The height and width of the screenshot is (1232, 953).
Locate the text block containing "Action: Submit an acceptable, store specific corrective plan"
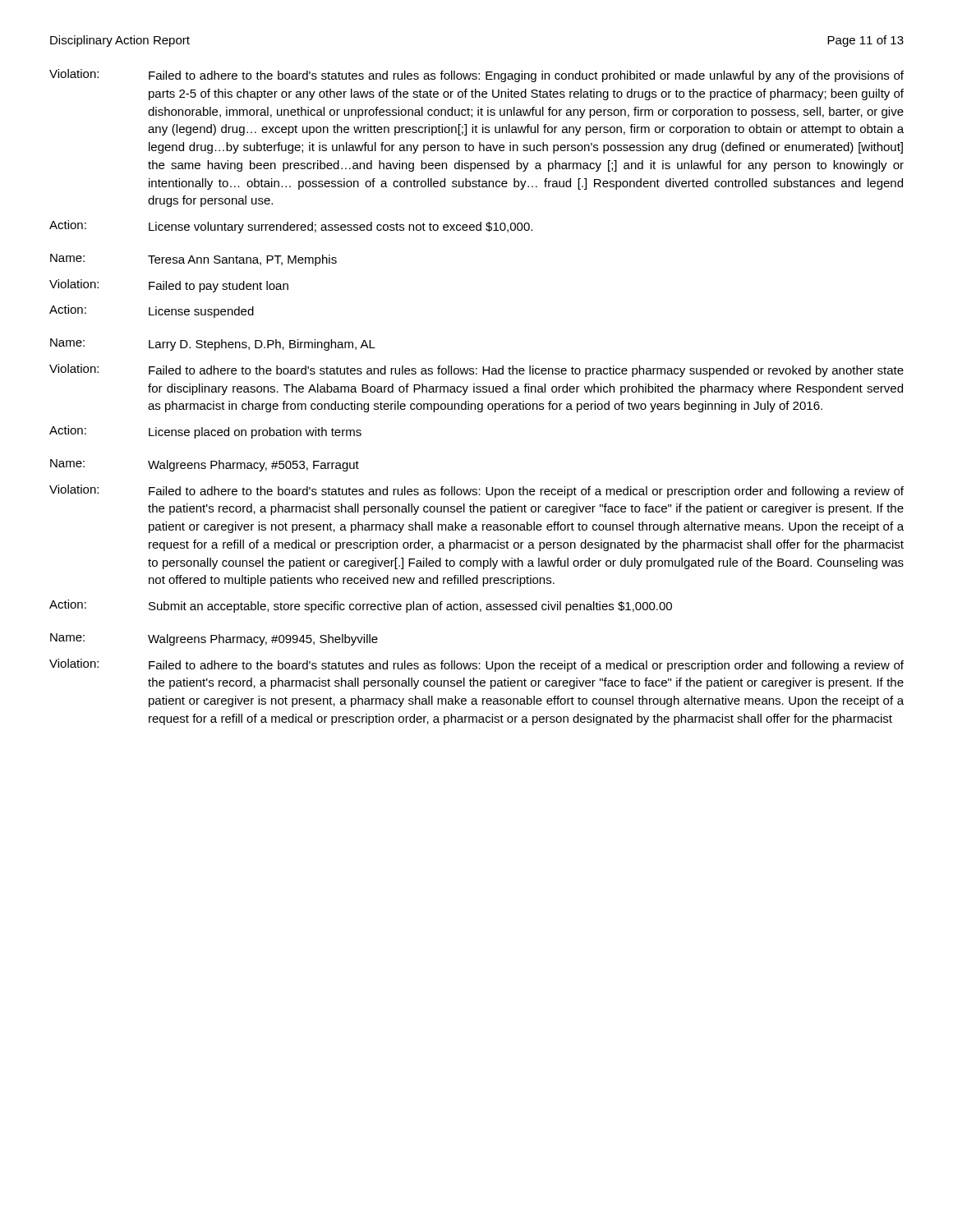476,606
